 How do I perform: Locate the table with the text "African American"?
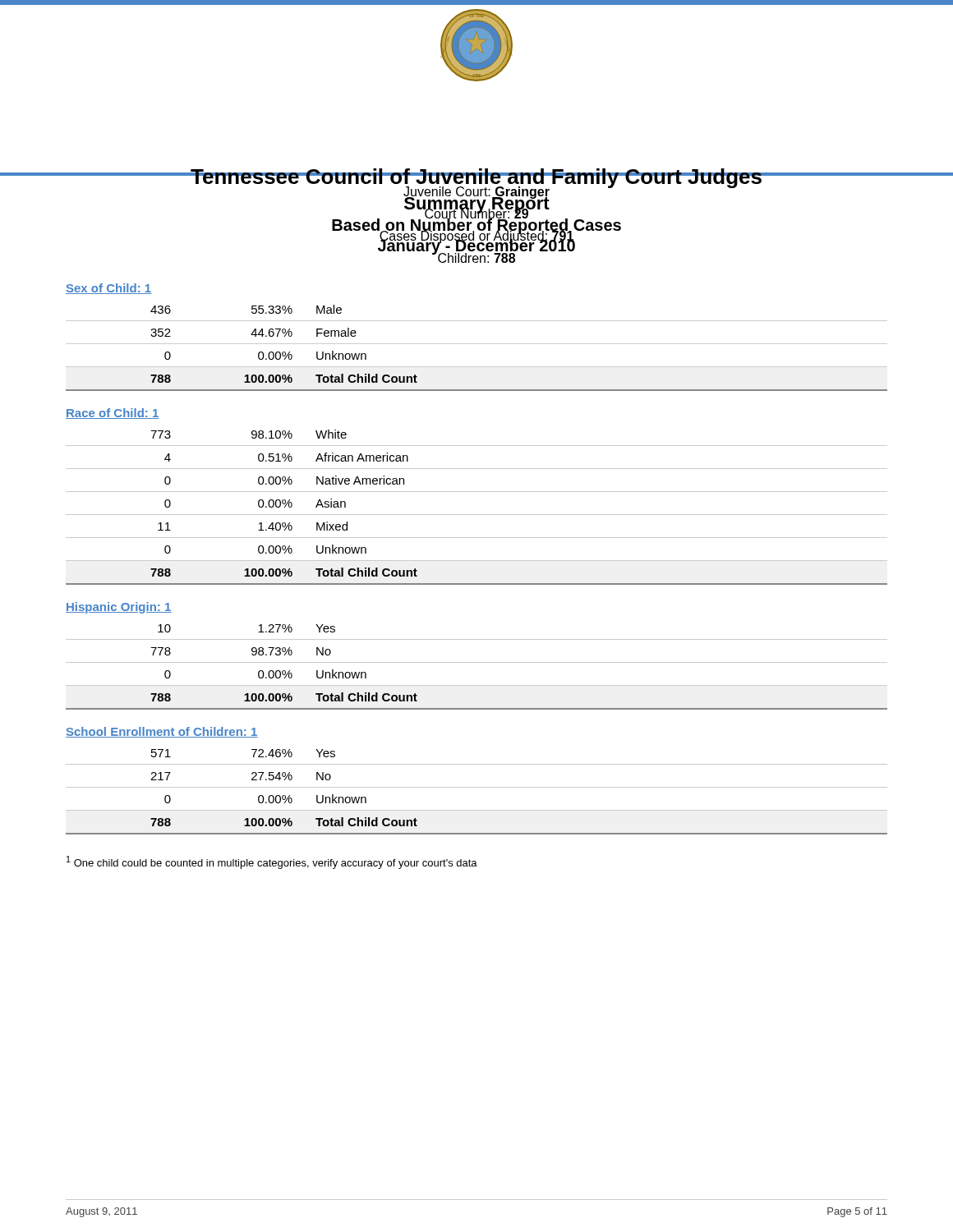(x=476, y=504)
